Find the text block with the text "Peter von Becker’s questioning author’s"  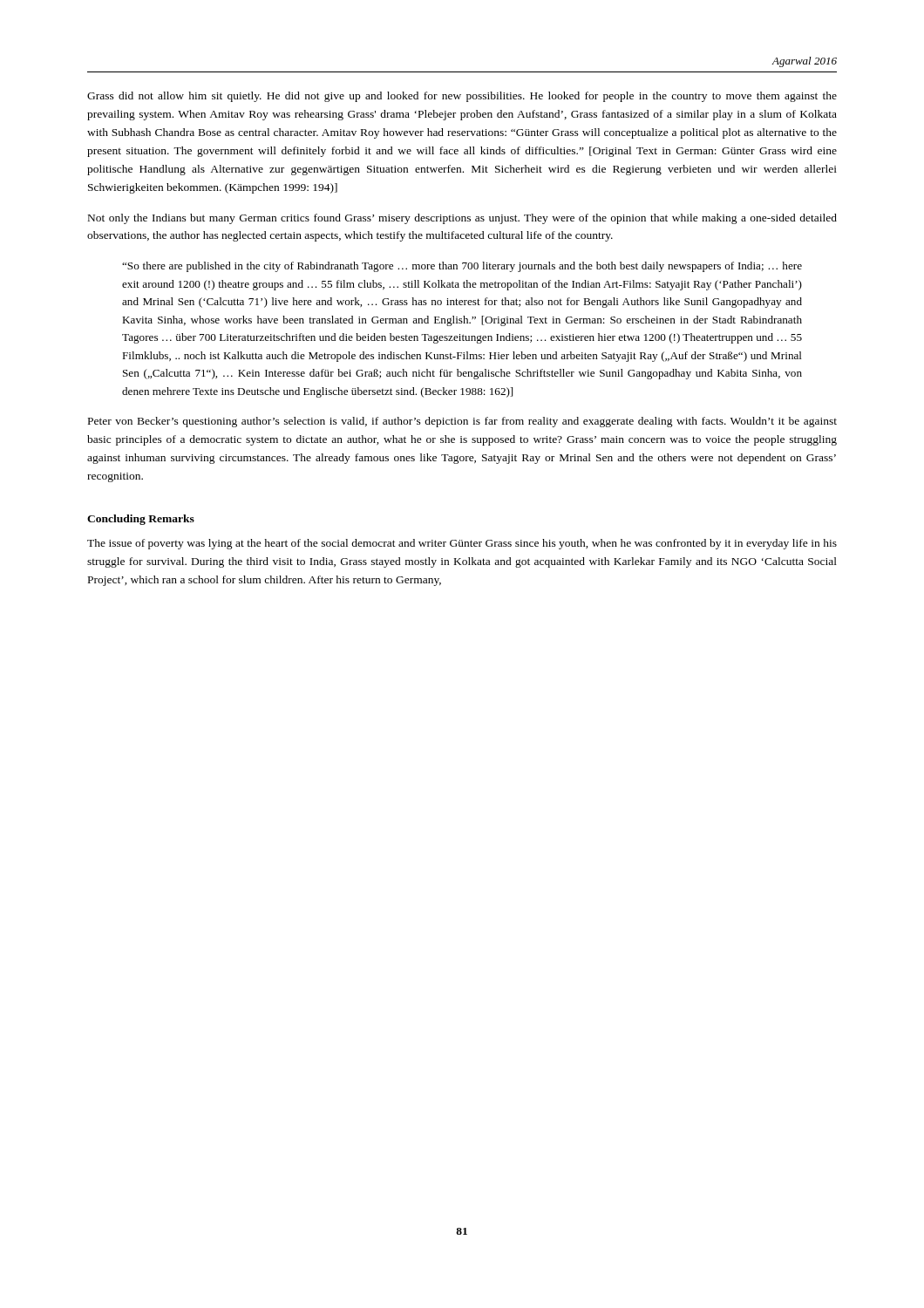pos(462,448)
